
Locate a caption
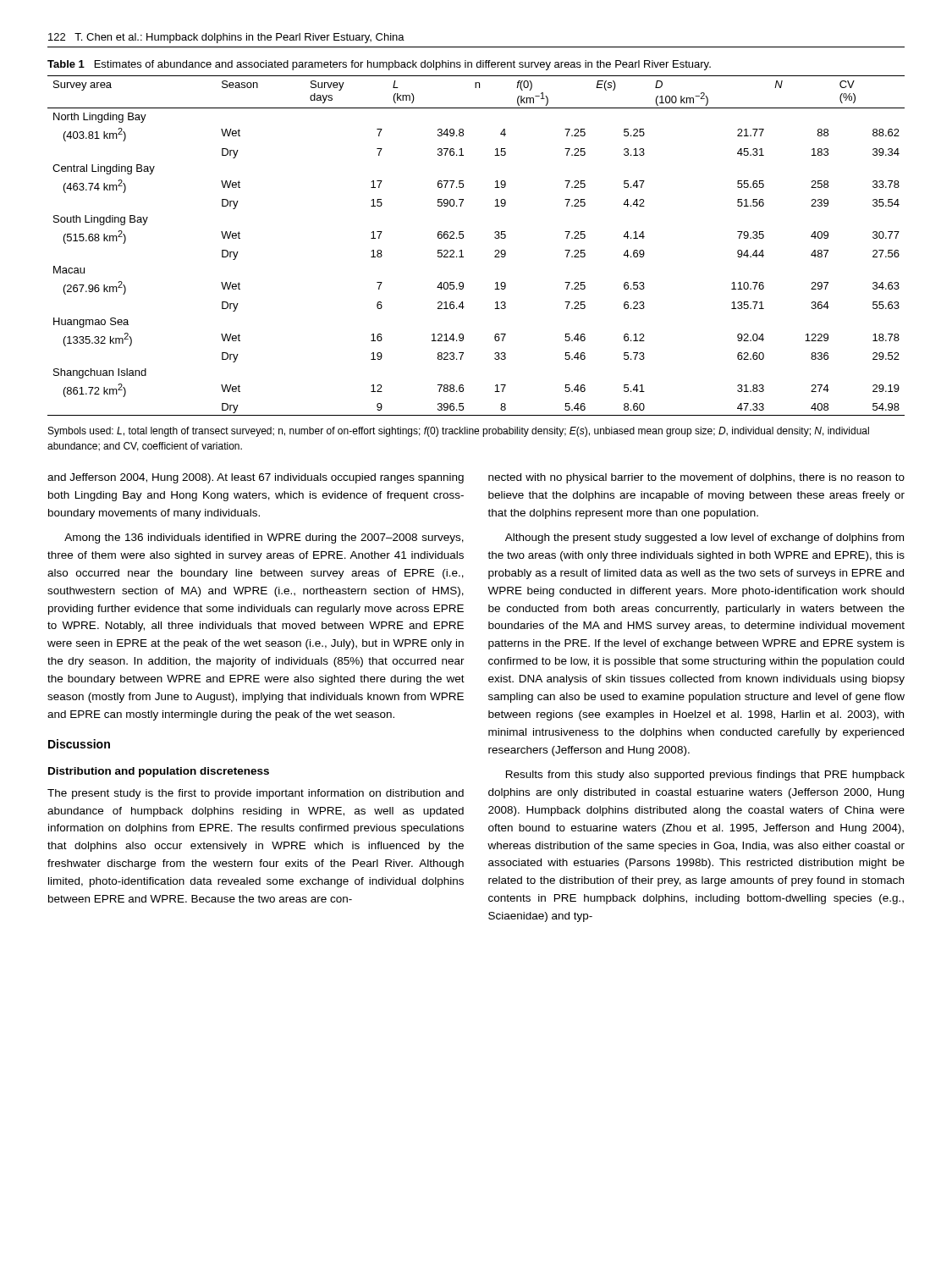tap(379, 64)
